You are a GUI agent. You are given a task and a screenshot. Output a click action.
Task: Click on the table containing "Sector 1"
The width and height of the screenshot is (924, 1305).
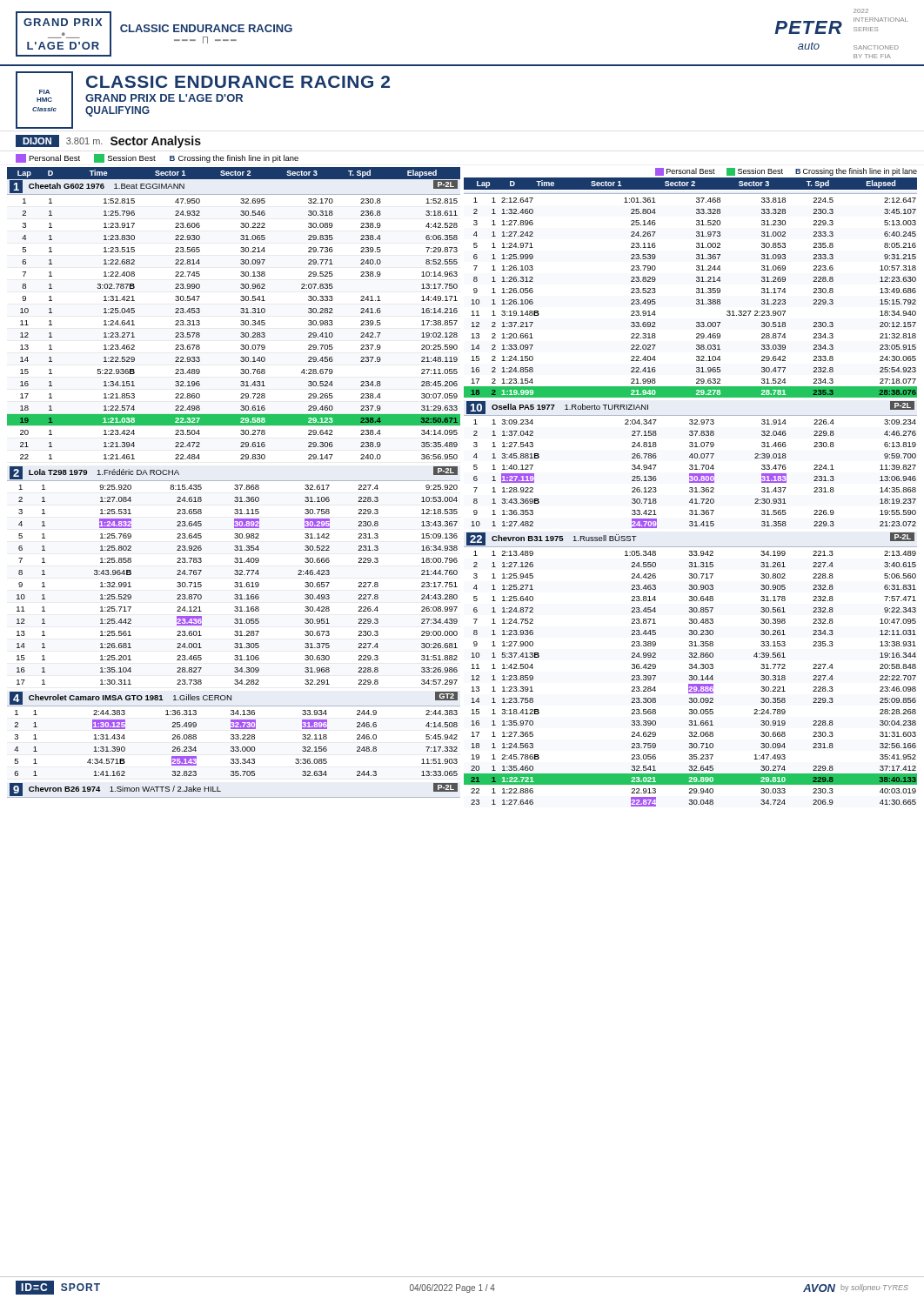pos(234,315)
